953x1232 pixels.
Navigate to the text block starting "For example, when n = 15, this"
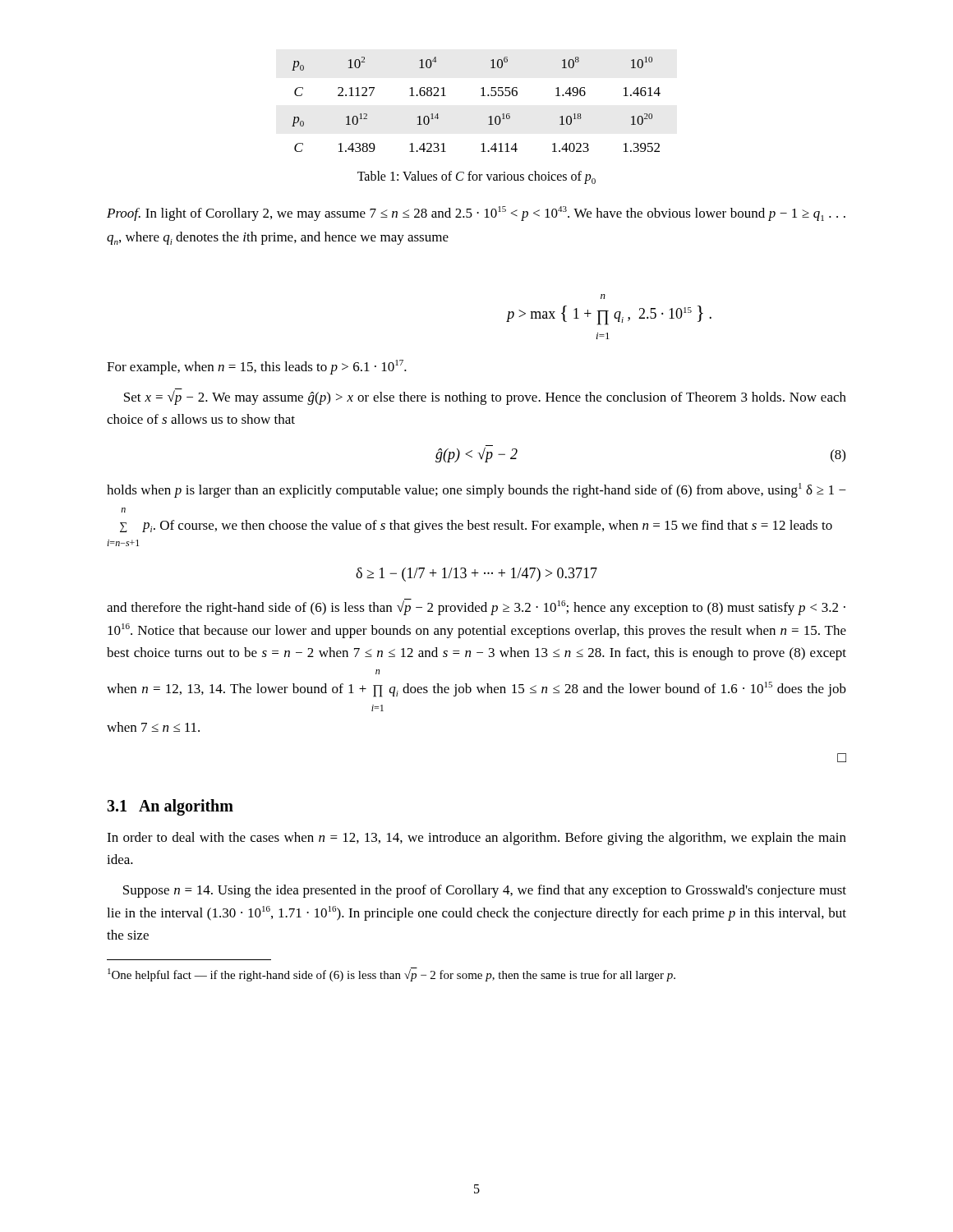[x=257, y=366]
